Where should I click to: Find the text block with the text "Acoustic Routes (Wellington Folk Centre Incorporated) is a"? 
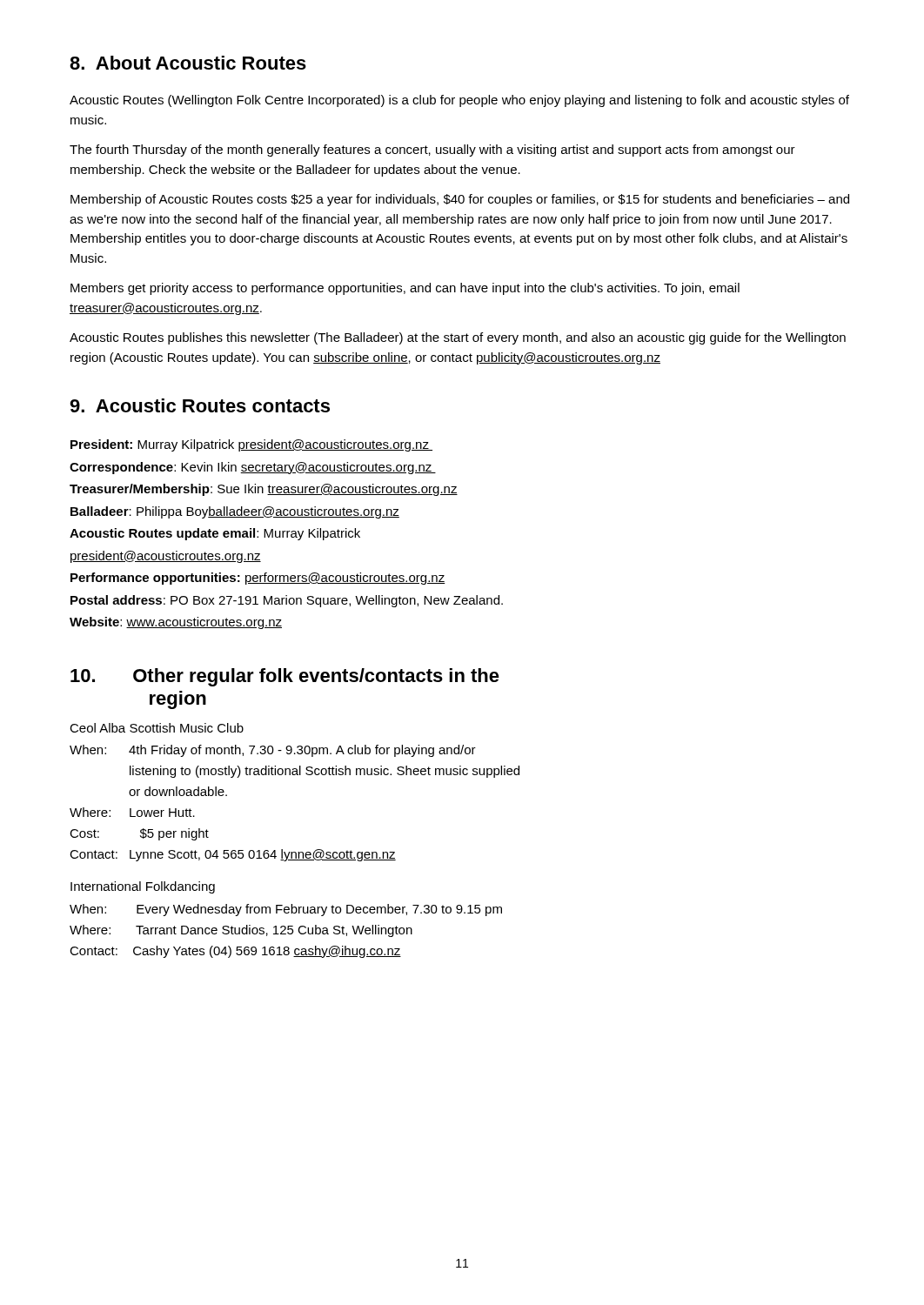tap(459, 109)
